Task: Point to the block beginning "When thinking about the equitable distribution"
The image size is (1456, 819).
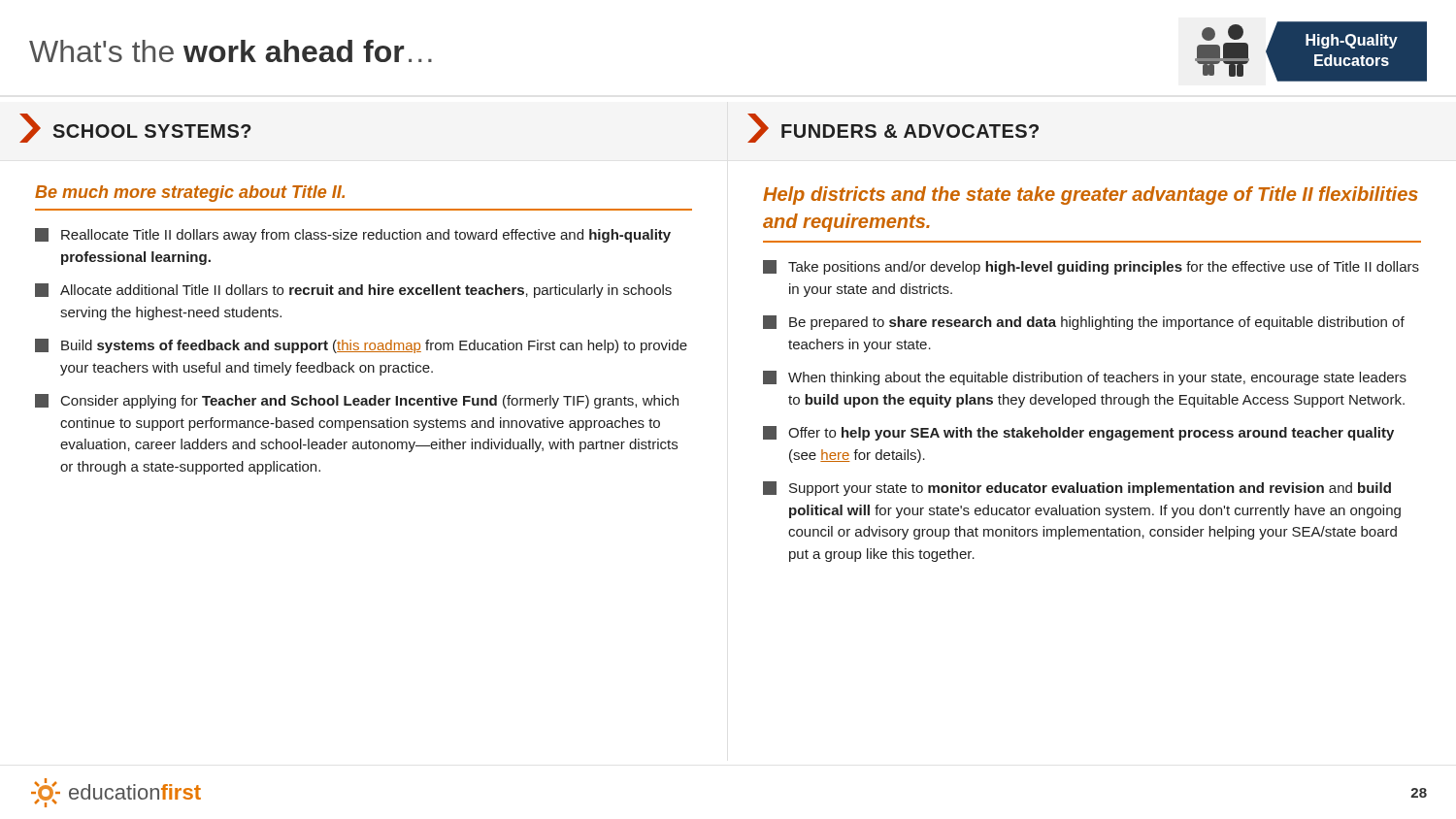Action: coord(1092,389)
